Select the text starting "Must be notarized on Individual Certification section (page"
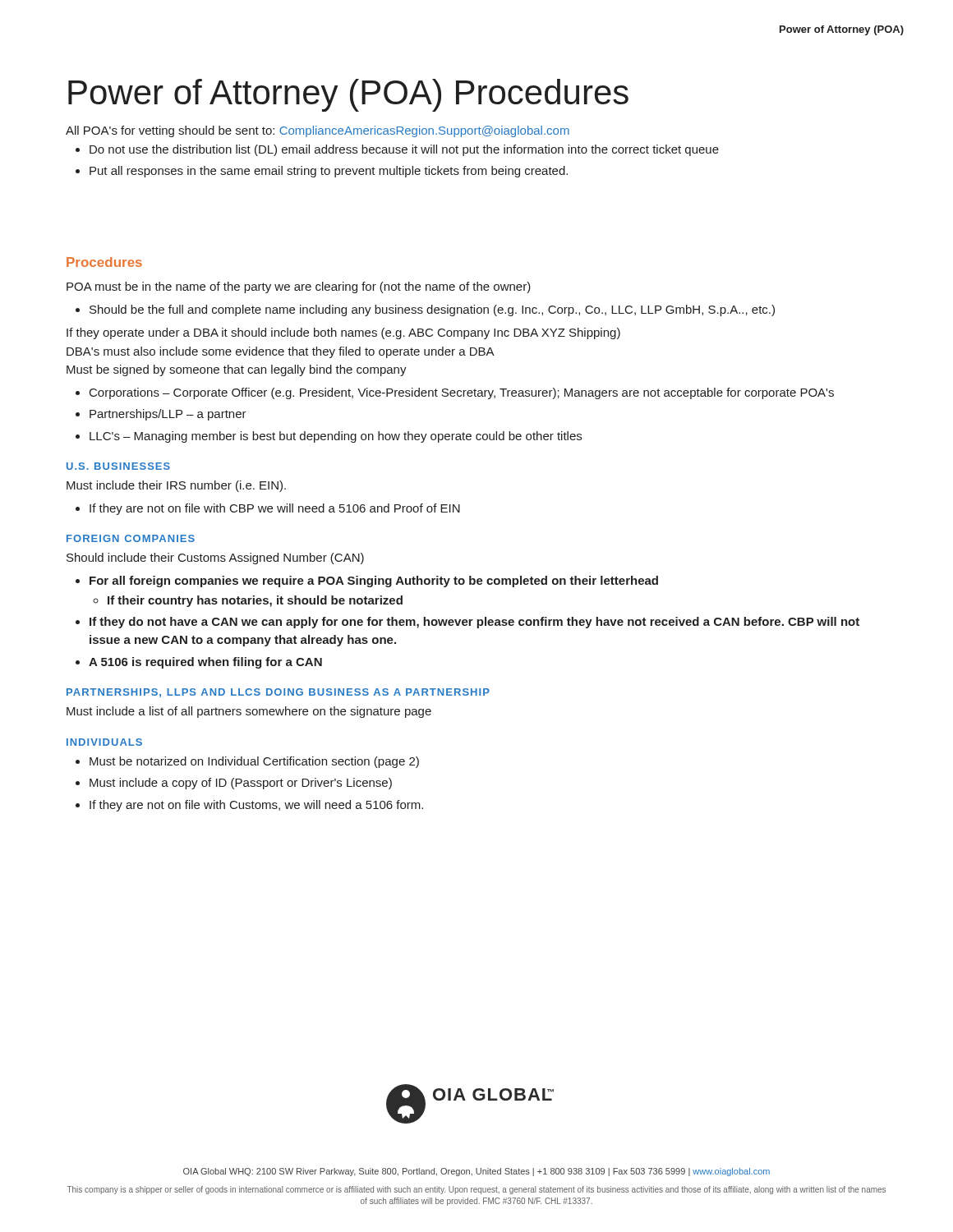Viewport: 953px width, 1232px height. click(x=254, y=761)
